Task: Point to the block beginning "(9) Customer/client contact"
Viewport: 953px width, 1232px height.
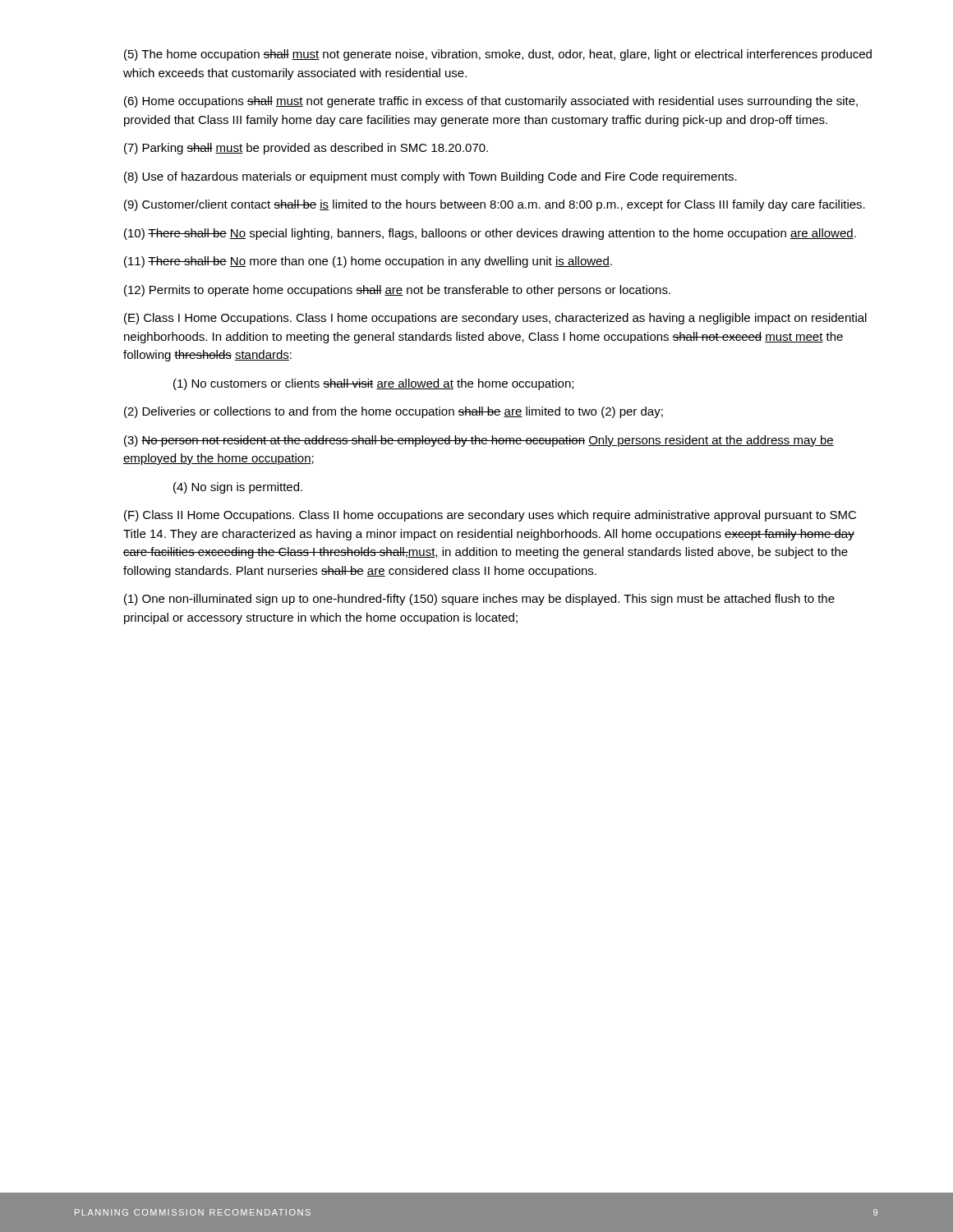Action: 501,205
